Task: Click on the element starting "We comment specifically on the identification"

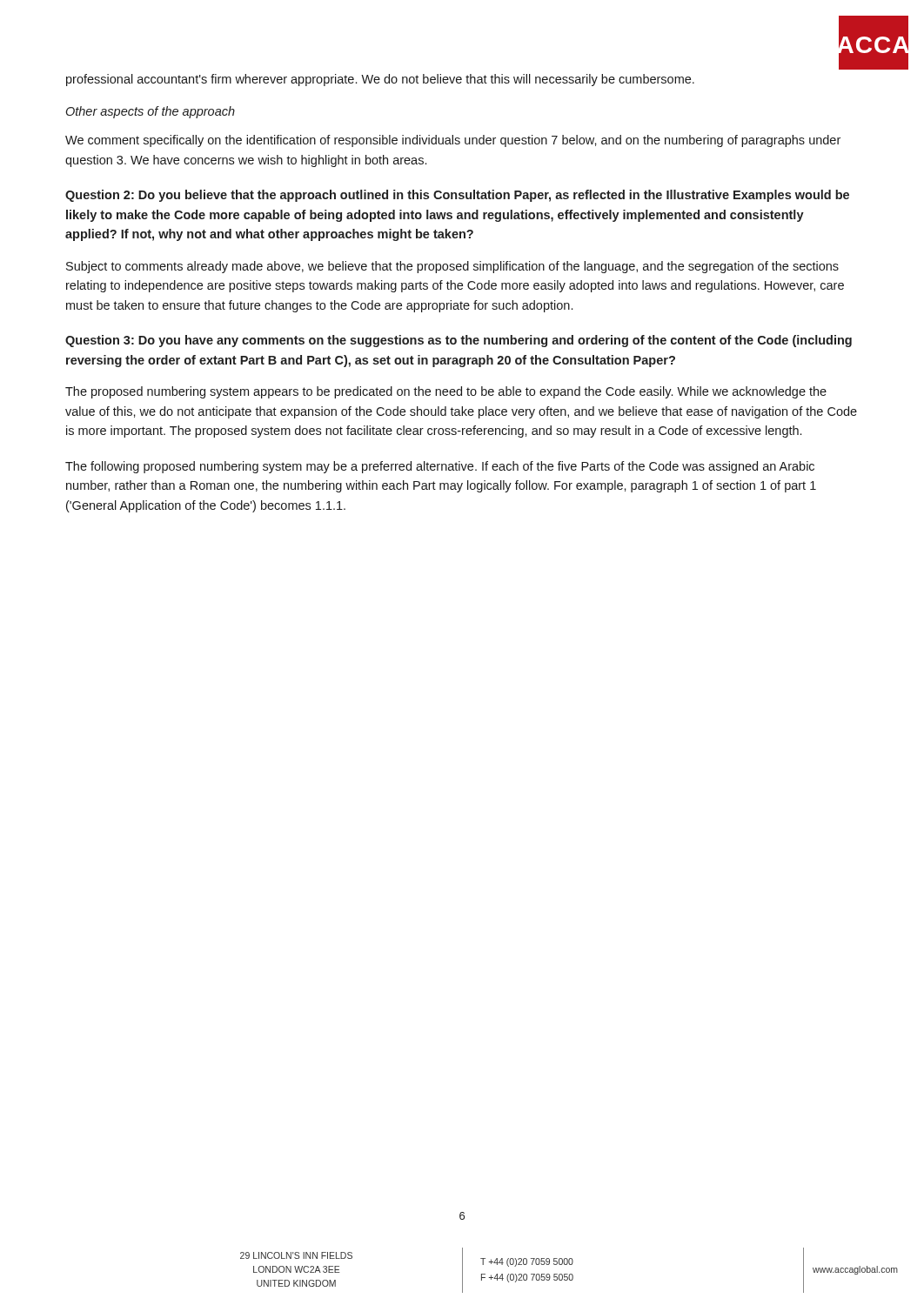Action: tap(453, 150)
